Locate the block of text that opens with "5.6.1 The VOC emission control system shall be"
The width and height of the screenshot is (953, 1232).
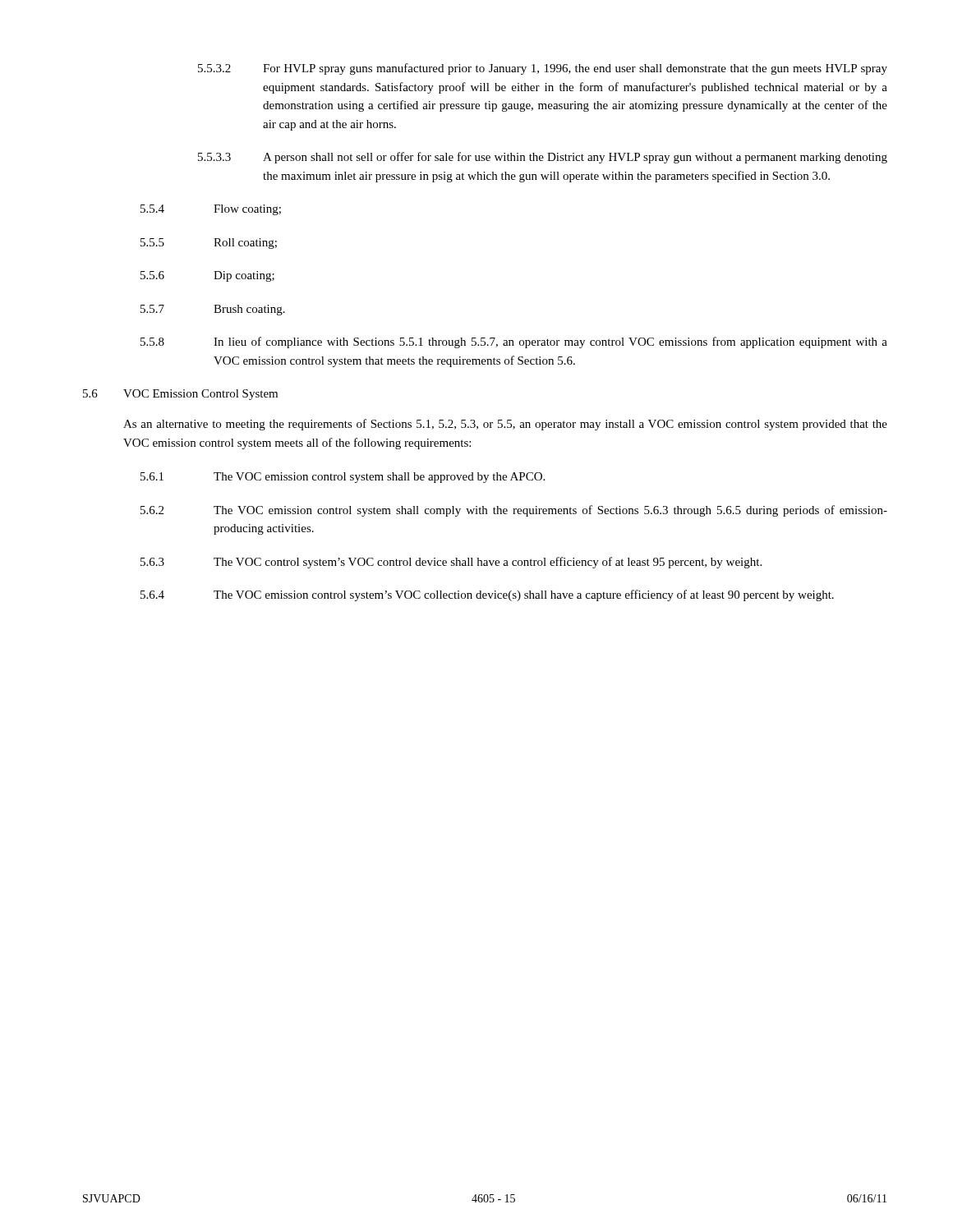[513, 477]
